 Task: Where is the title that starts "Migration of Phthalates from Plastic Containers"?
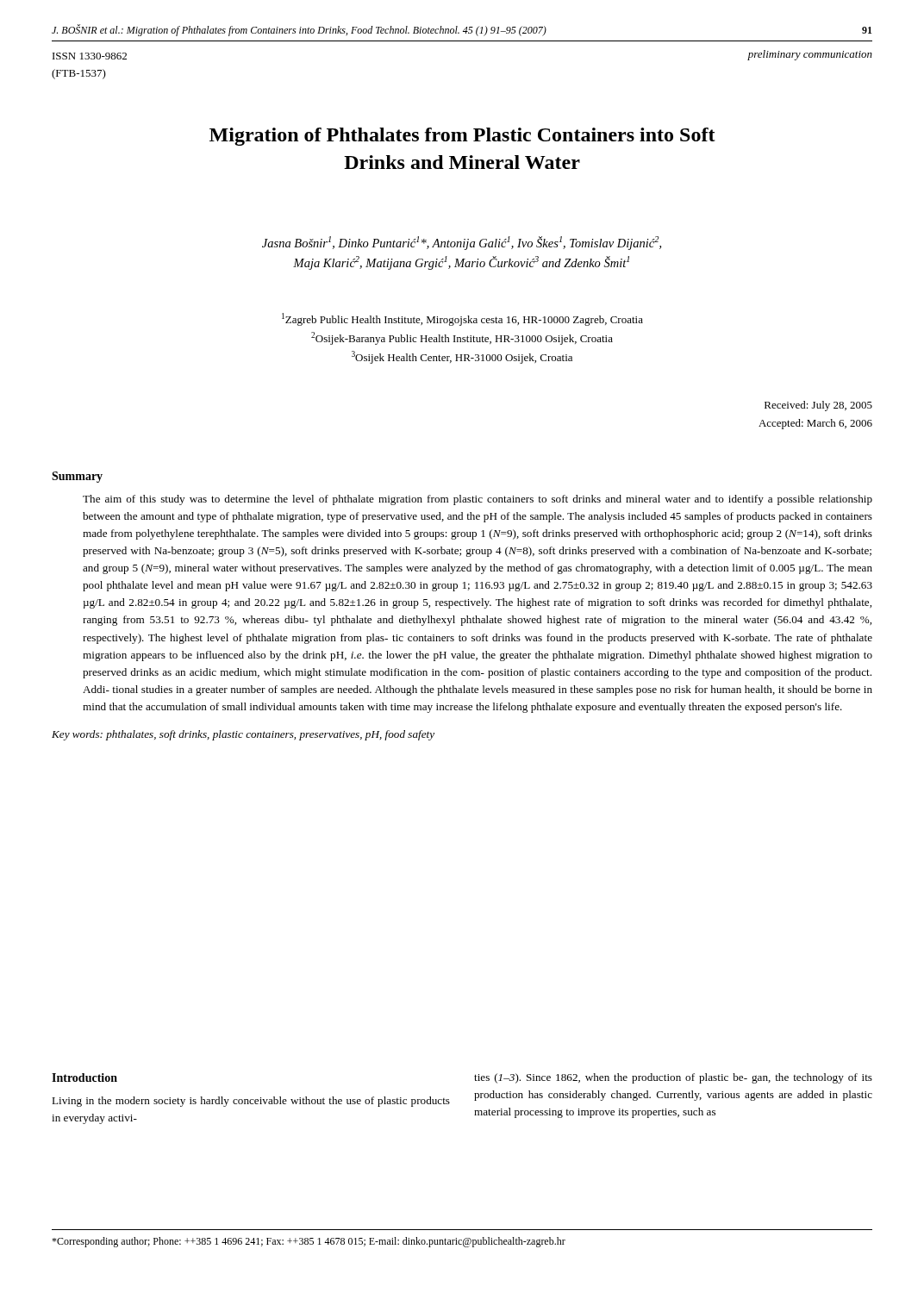pos(462,148)
